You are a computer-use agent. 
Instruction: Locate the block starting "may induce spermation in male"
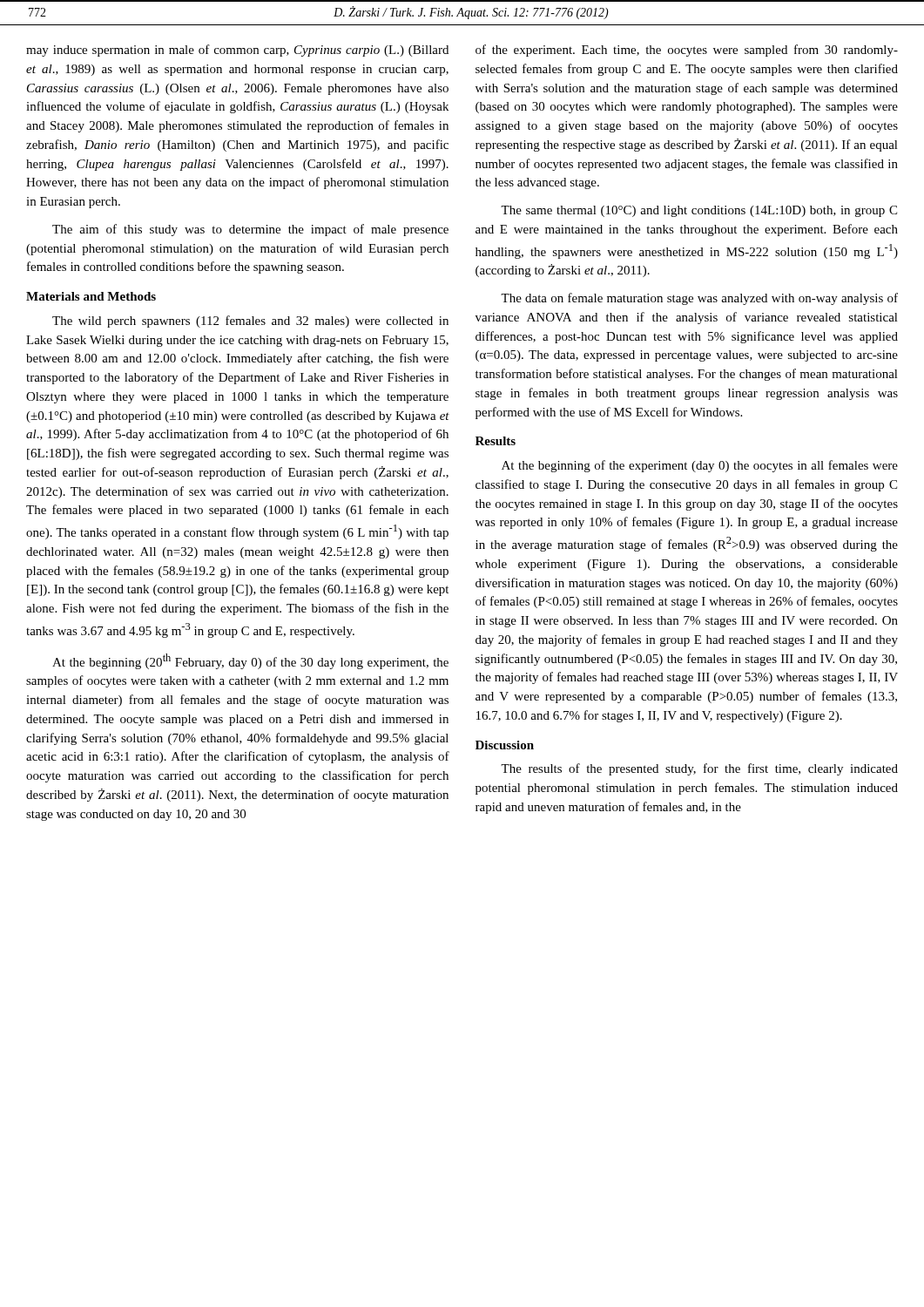click(238, 126)
